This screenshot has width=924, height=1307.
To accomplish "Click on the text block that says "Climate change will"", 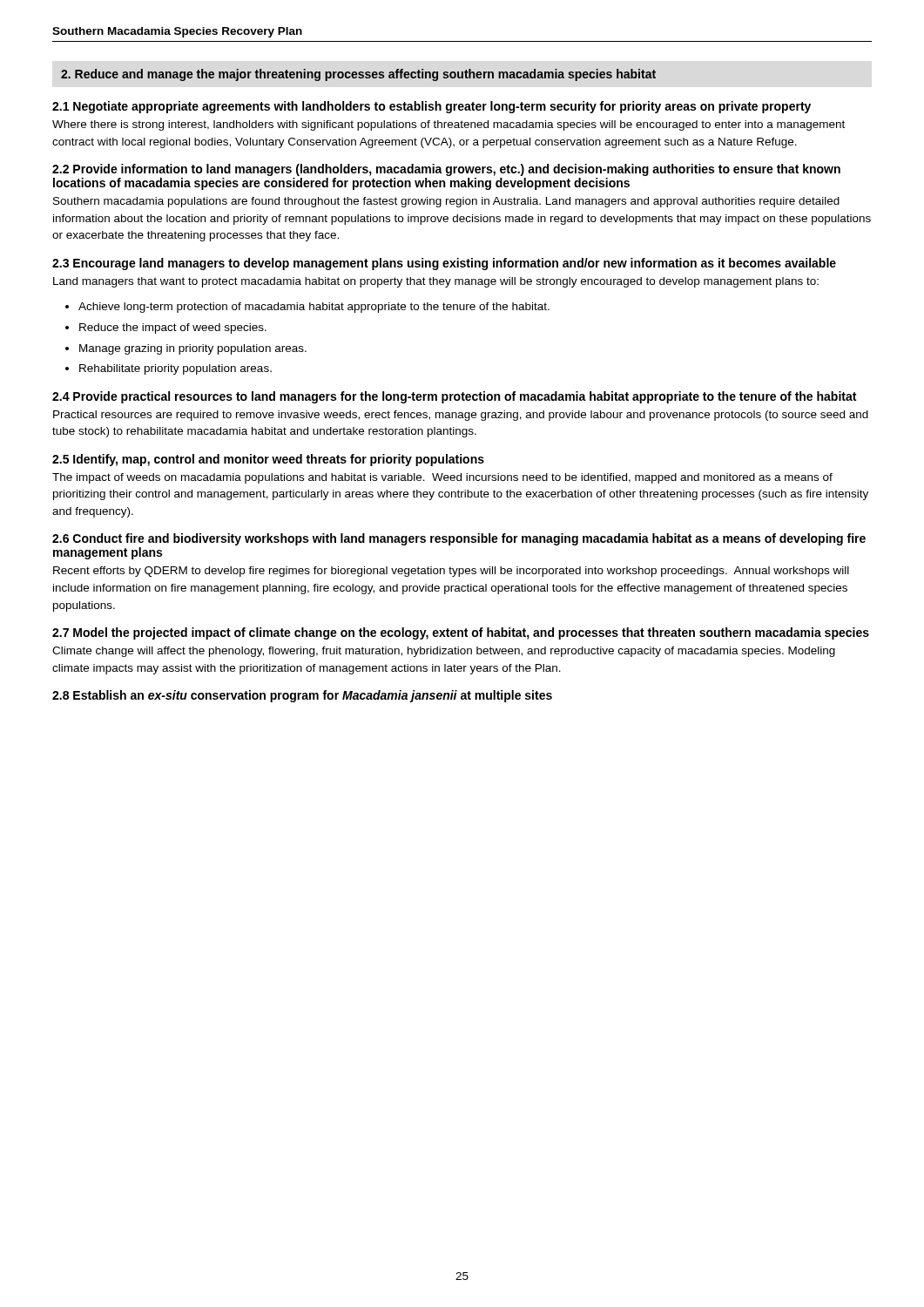I will 444,659.
